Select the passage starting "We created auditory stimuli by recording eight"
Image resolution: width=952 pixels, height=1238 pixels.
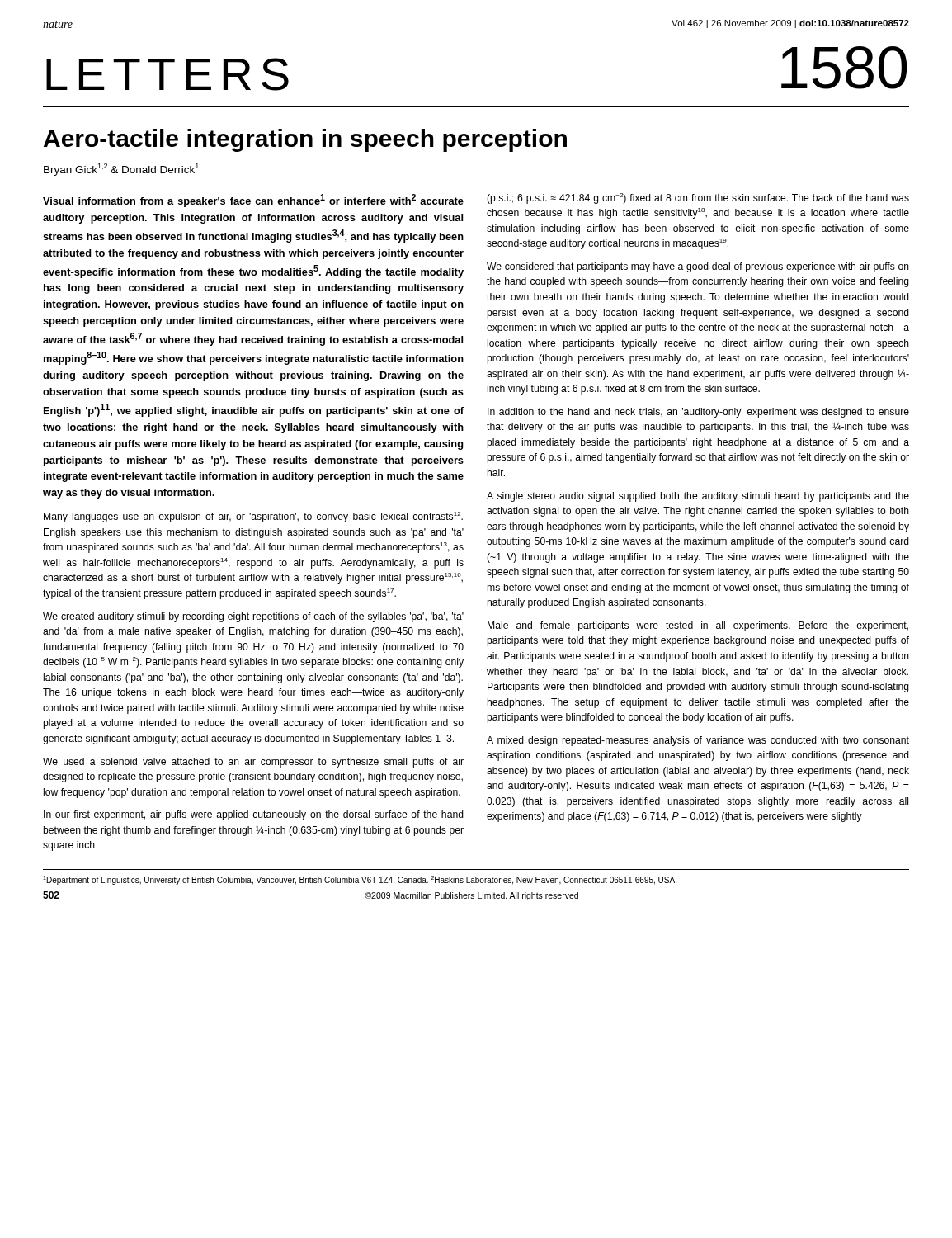253,677
